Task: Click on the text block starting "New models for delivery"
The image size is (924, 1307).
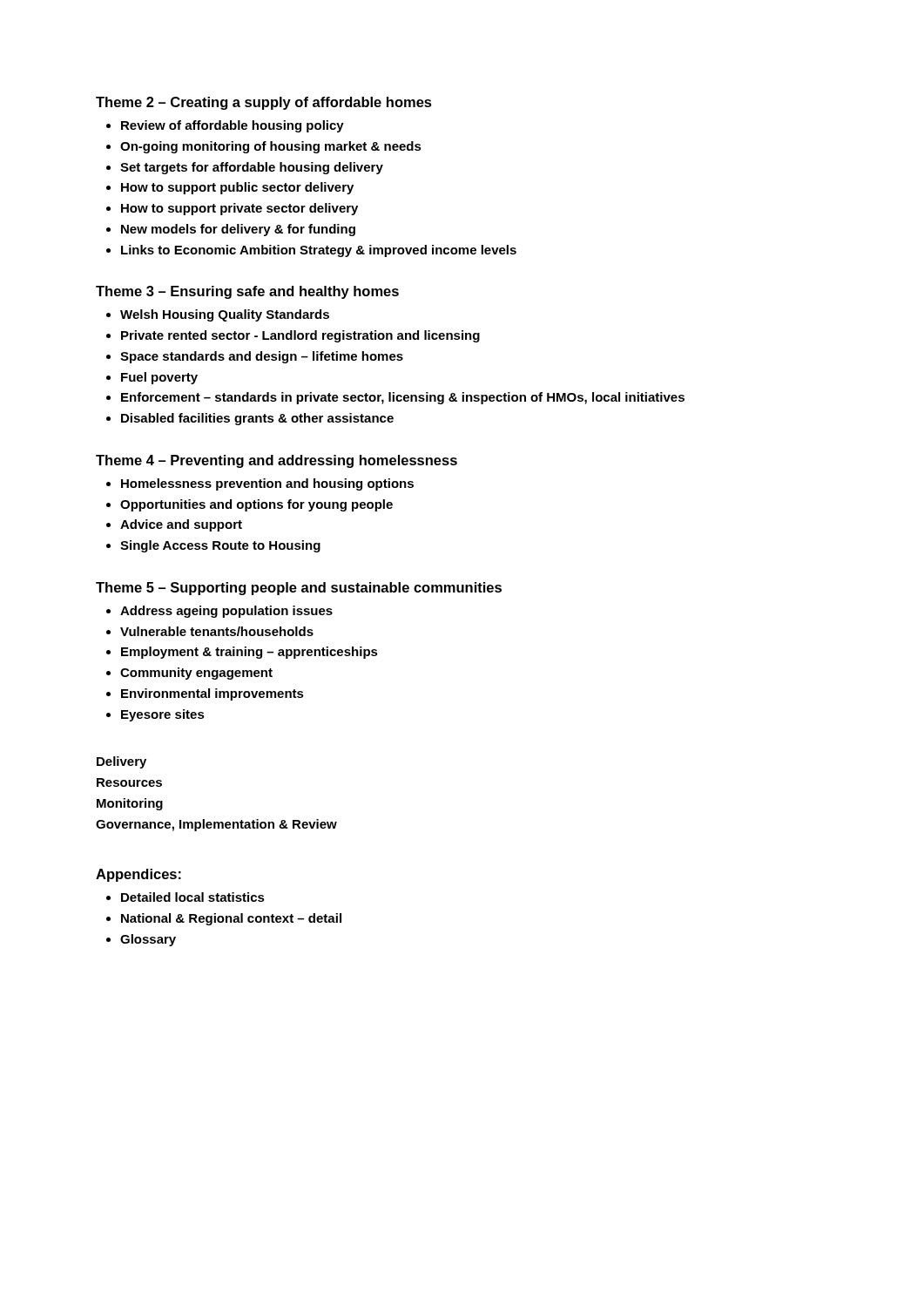Action: pyautogui.click(x=238, y=229)
